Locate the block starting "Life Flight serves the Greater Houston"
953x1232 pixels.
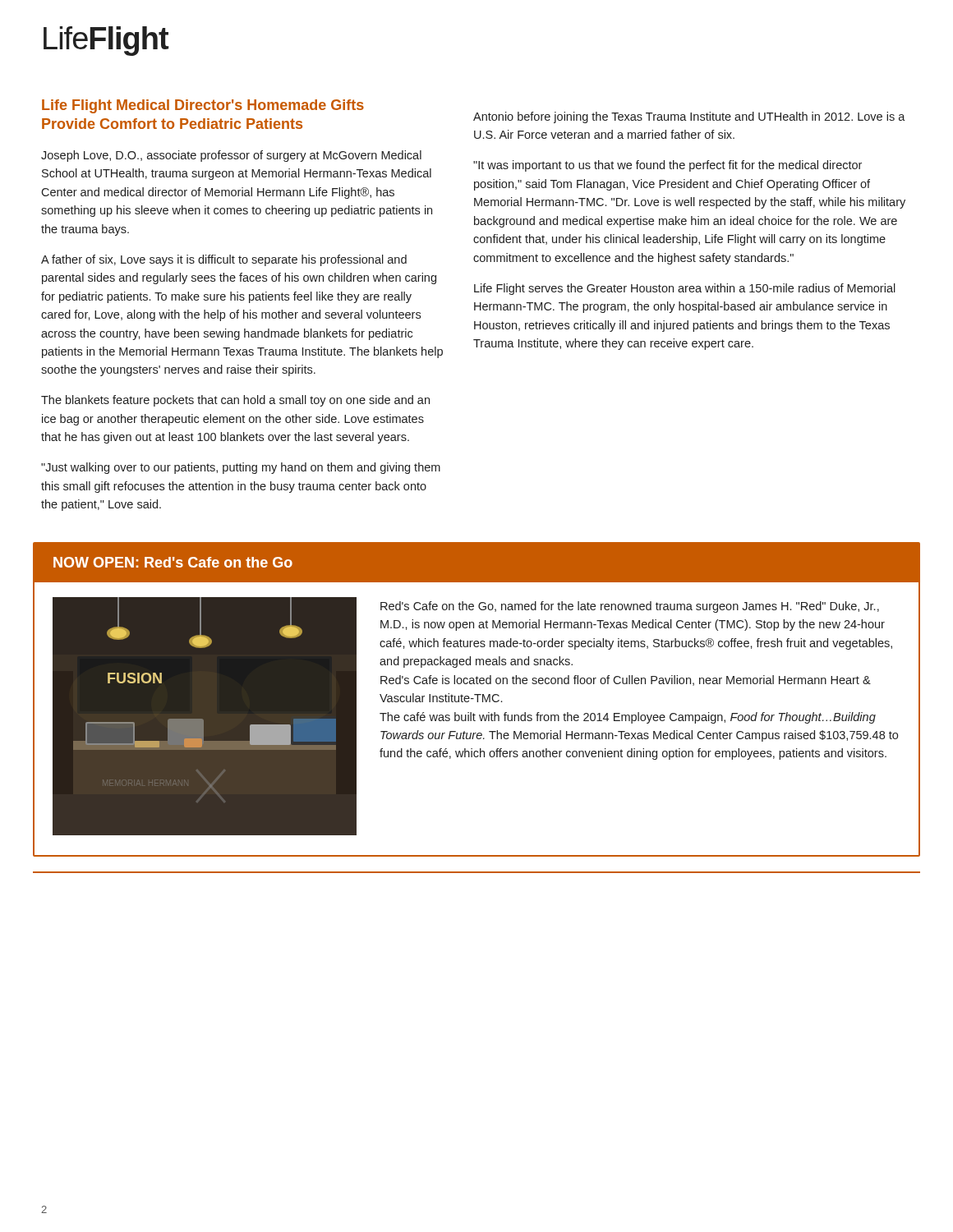point(693,316)
